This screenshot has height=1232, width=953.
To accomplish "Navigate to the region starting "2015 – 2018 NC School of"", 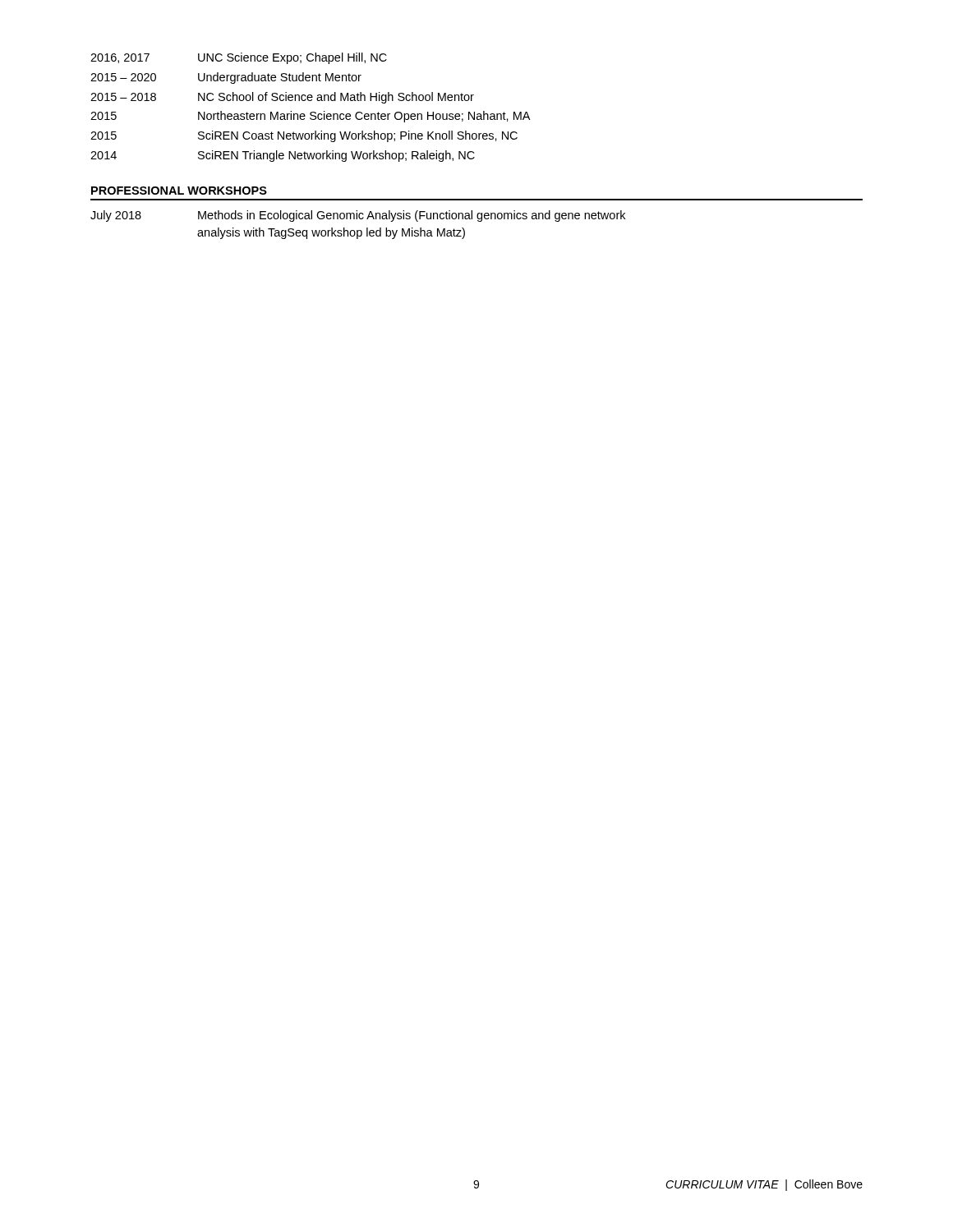I will click(476, 97).
